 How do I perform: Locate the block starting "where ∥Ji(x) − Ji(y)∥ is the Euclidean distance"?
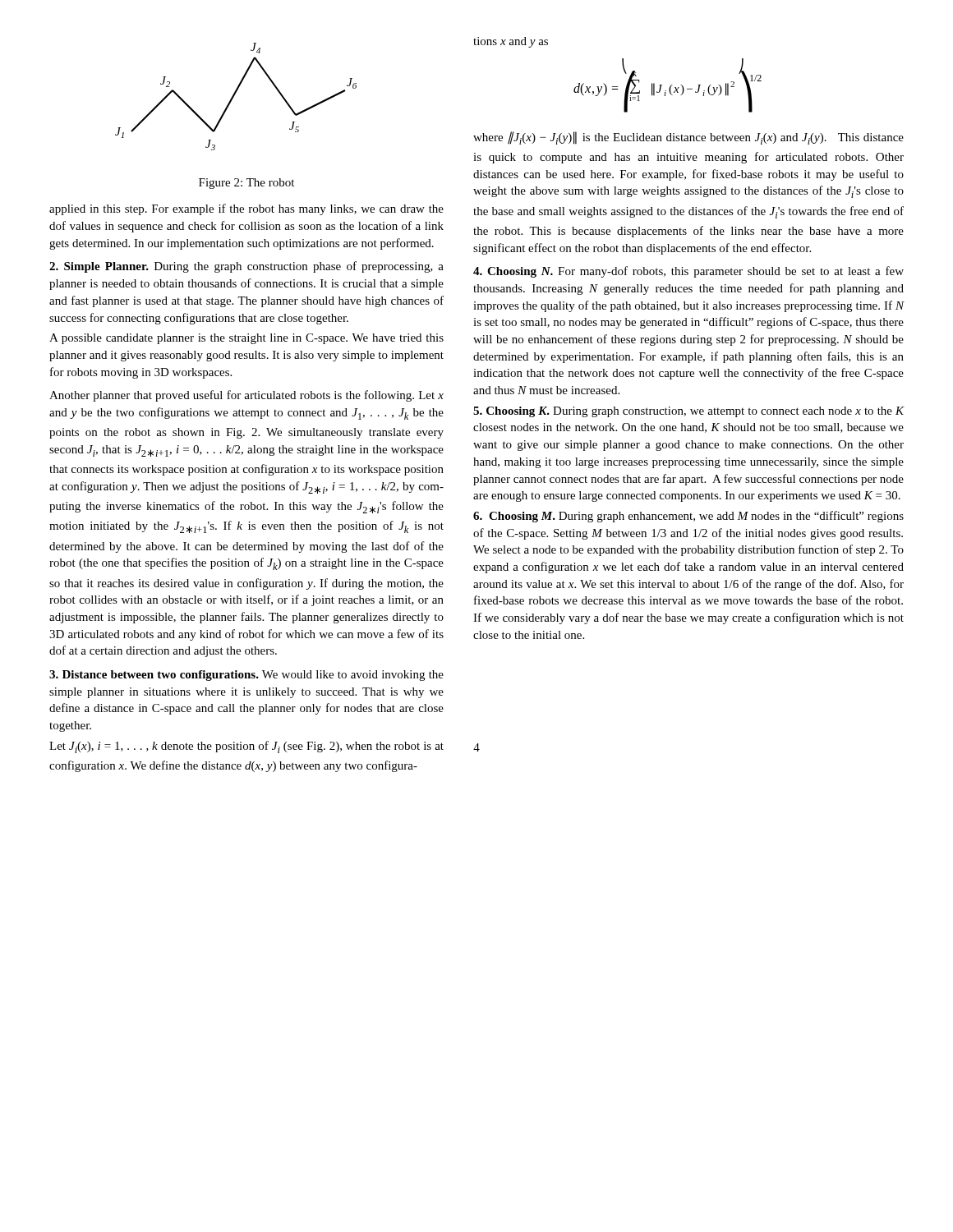(x=688, y=193)
